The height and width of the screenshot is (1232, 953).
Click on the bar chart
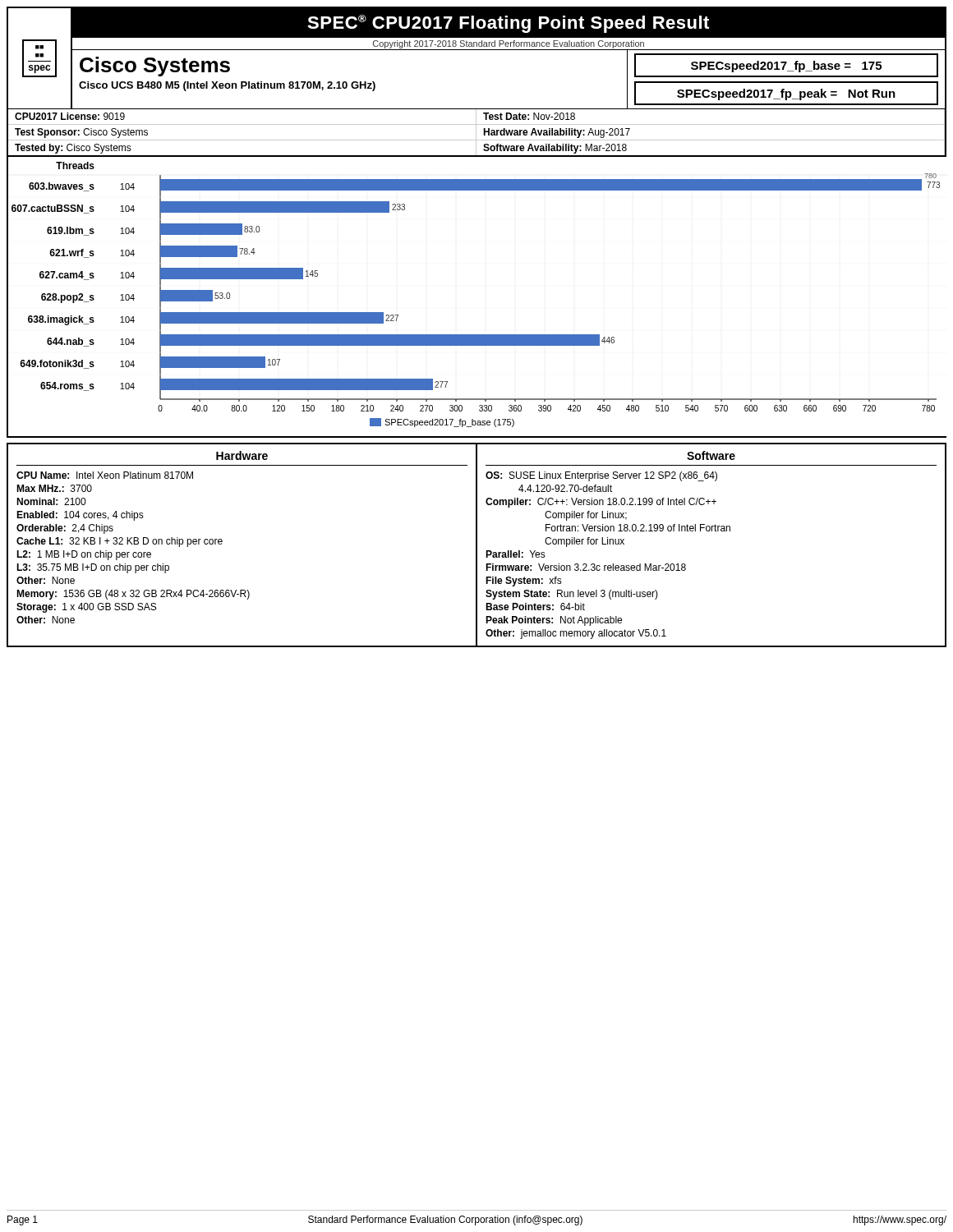coord(476,298)
